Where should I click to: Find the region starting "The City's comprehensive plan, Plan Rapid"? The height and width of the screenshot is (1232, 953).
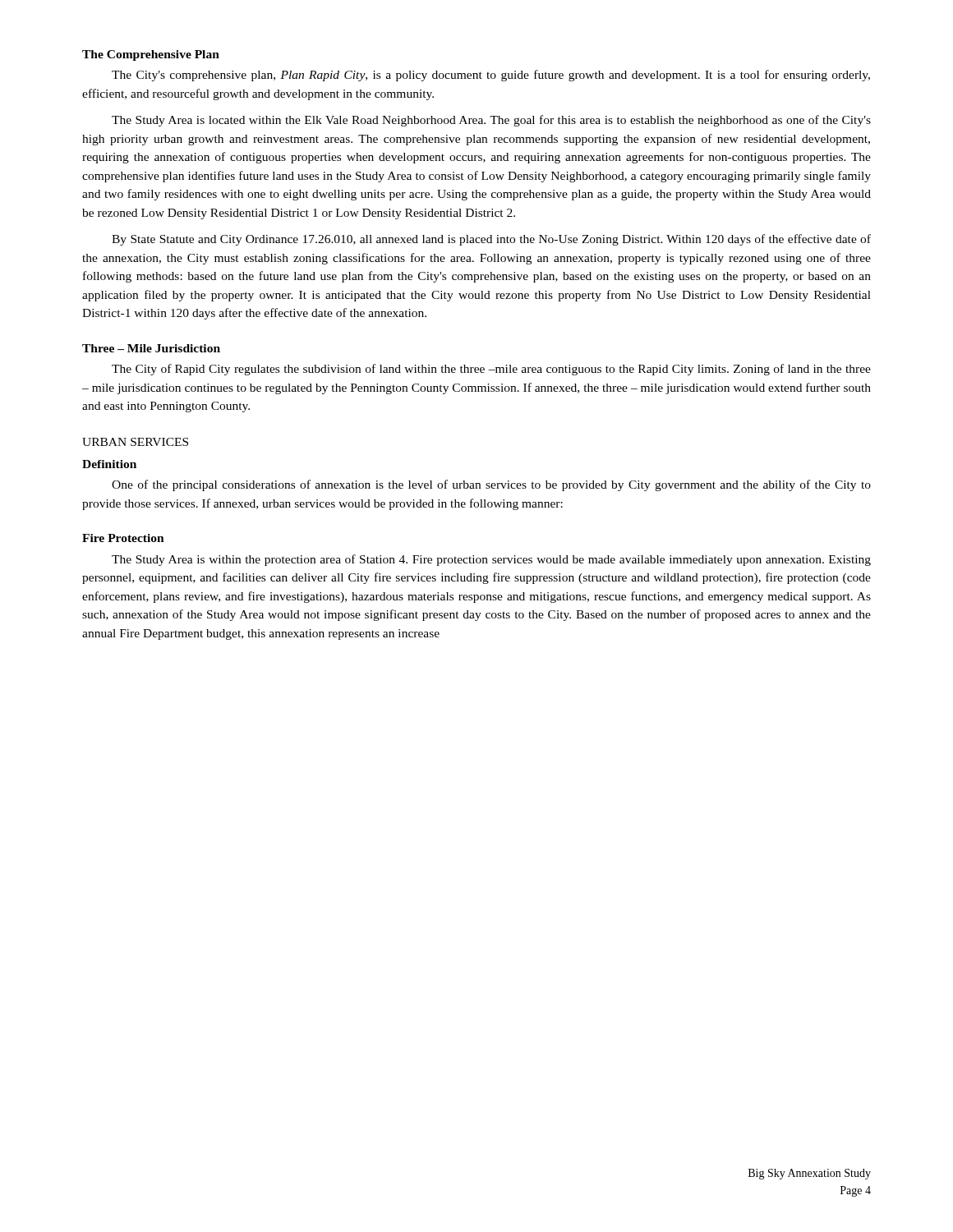476,194
